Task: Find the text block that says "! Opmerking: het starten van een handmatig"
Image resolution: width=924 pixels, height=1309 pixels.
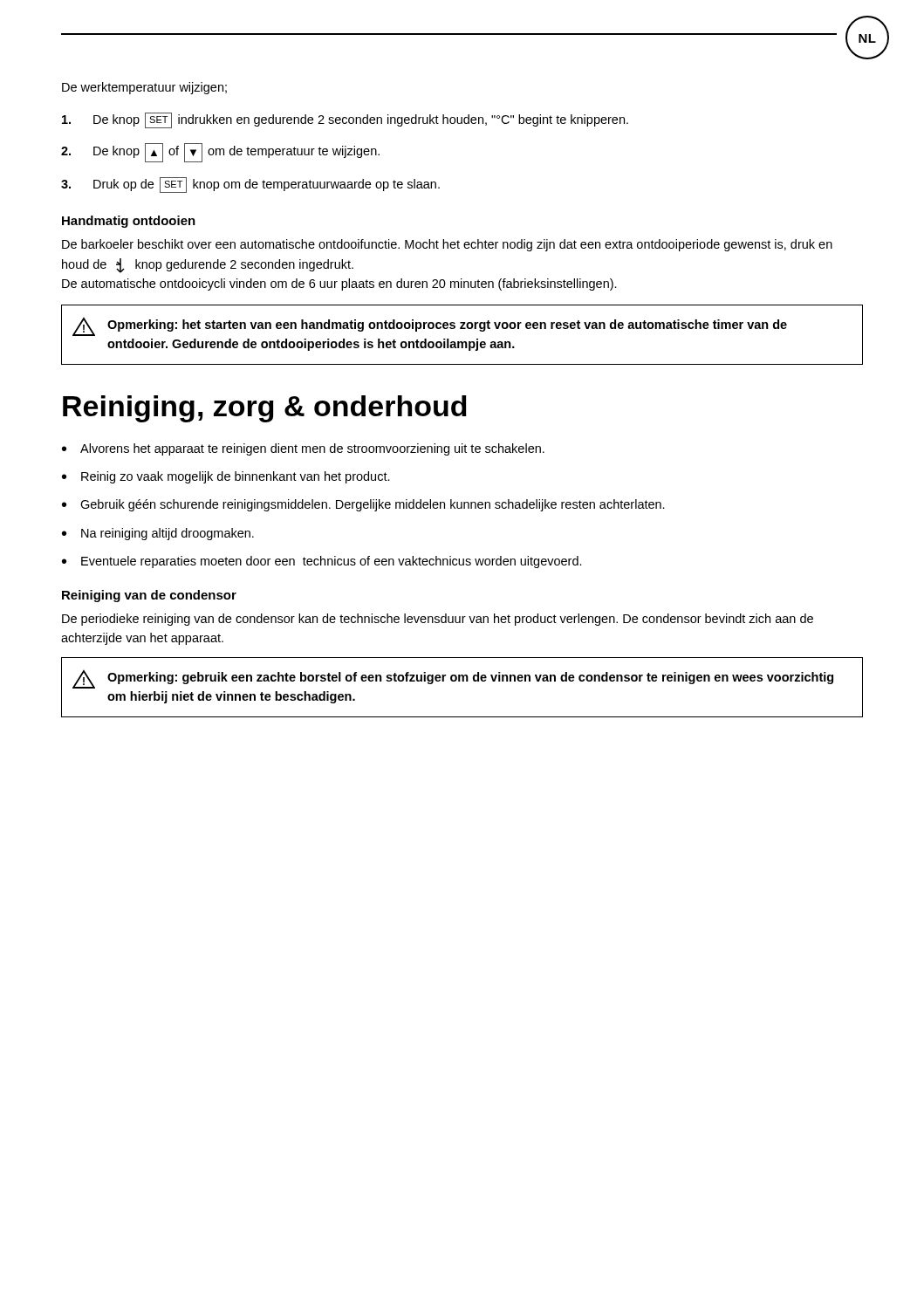Action: click(460, 334)
